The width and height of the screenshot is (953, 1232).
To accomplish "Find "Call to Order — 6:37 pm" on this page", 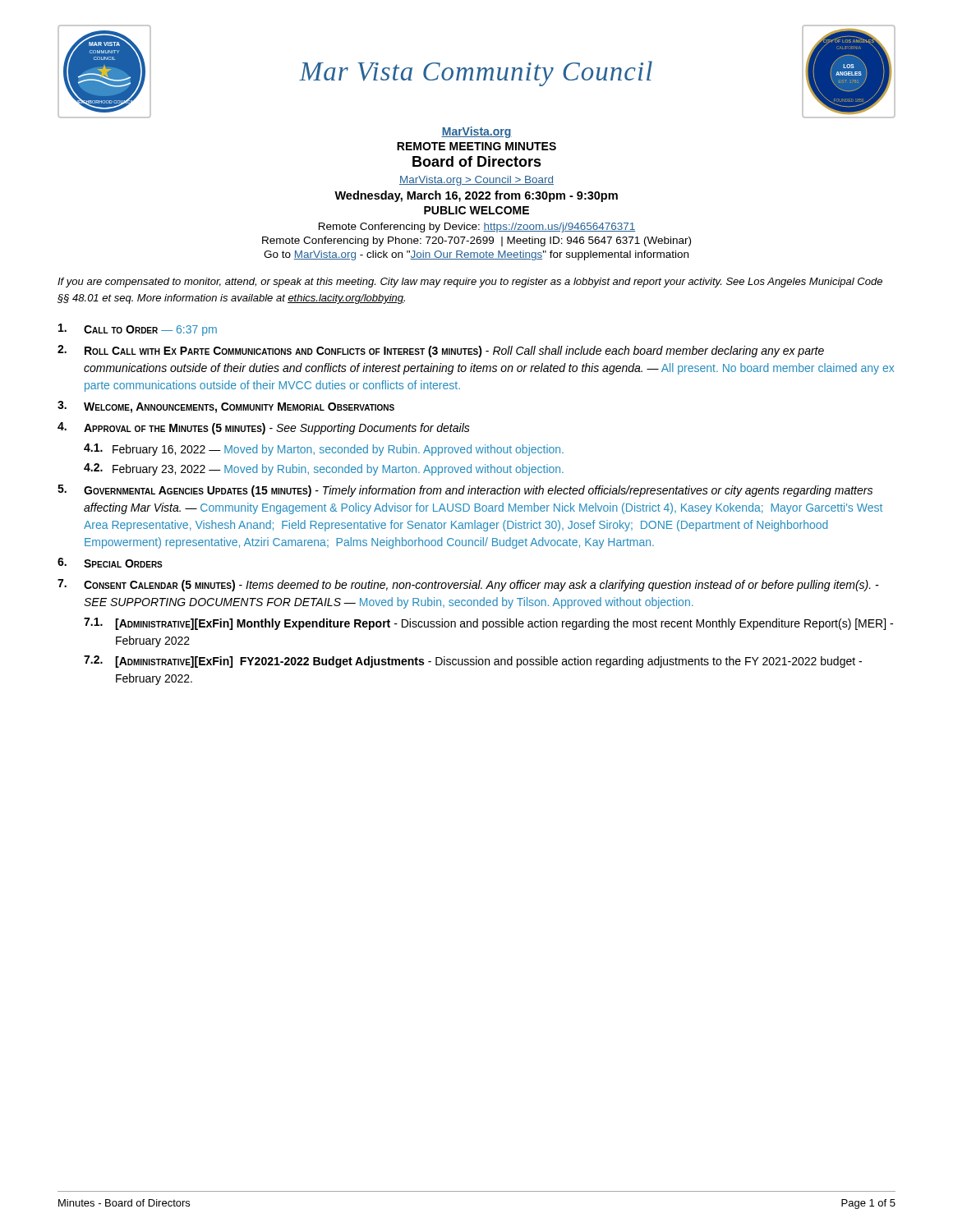I will coord(138,330).
